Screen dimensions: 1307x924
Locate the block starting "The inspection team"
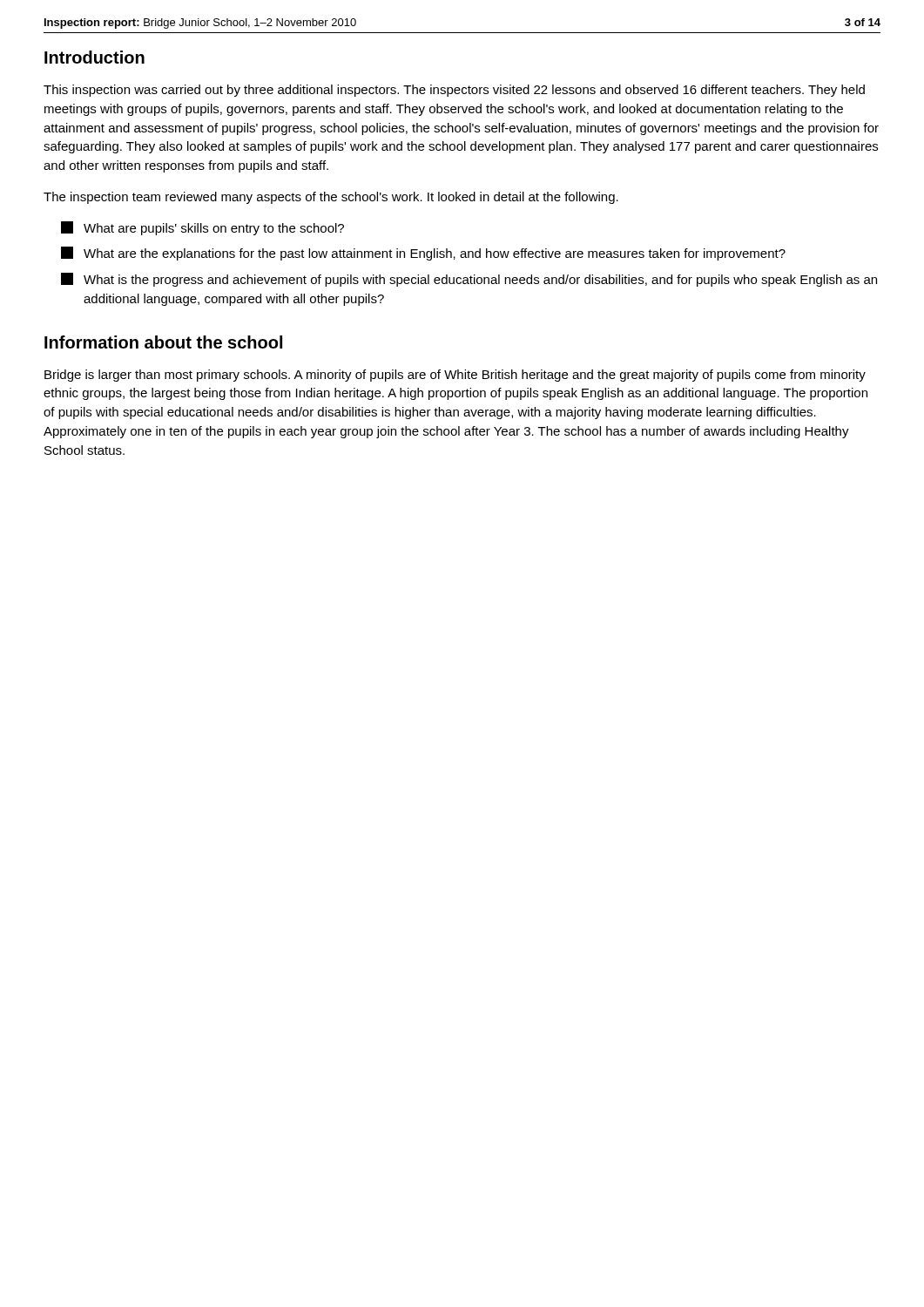331,196
